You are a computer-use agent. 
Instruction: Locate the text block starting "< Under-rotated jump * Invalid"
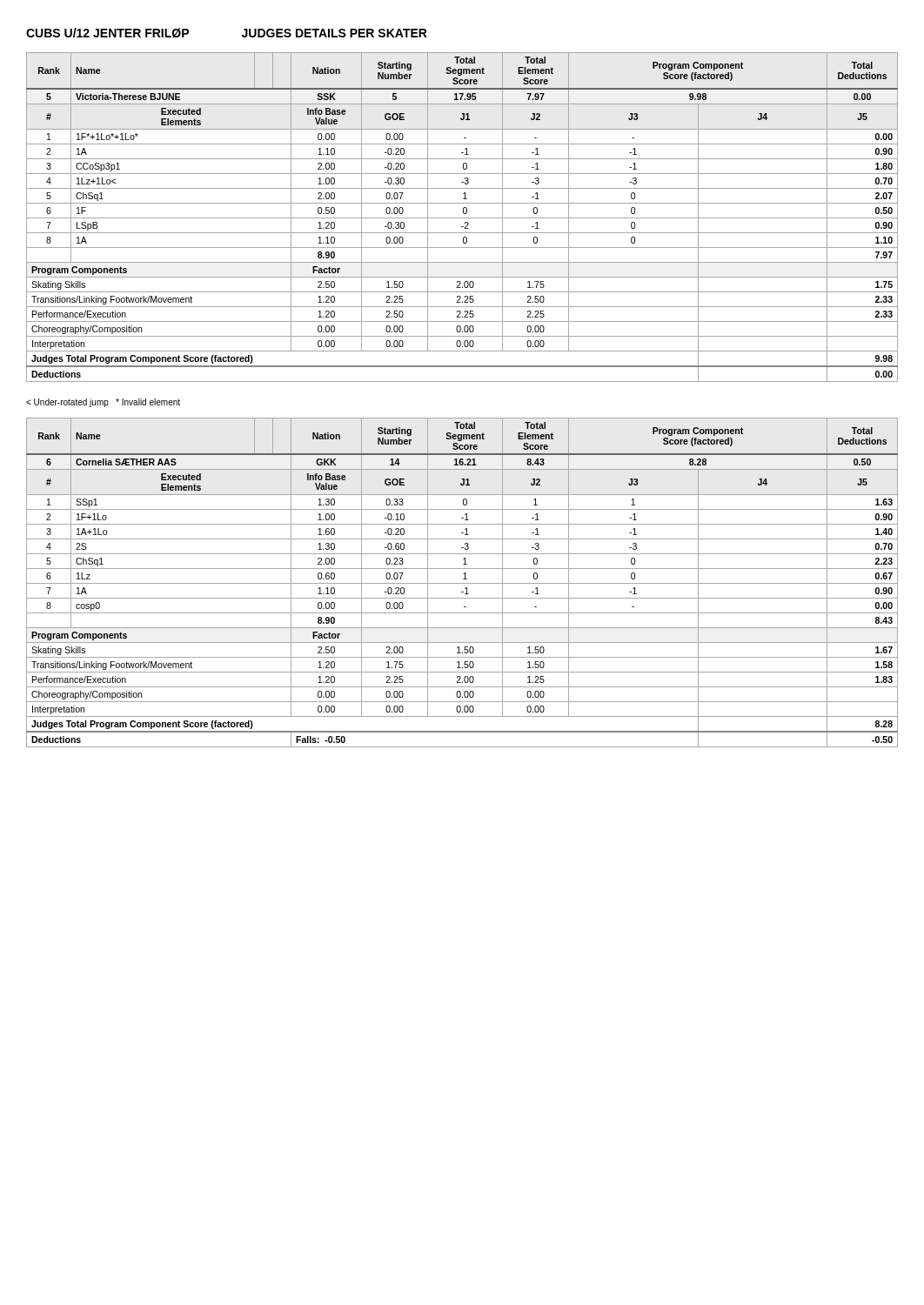coord(103,402)
